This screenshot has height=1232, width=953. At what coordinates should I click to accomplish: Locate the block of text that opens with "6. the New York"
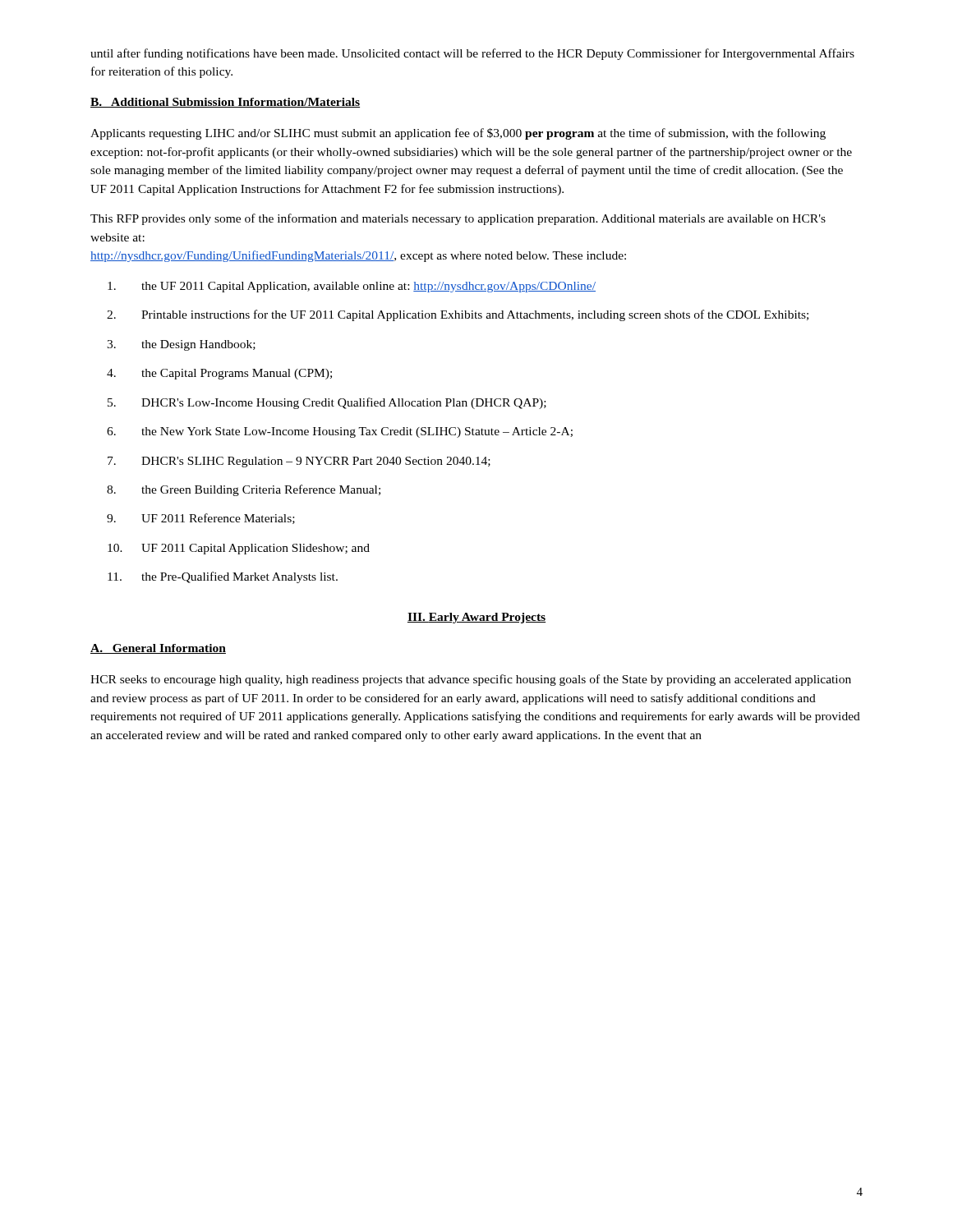[476, 431]
